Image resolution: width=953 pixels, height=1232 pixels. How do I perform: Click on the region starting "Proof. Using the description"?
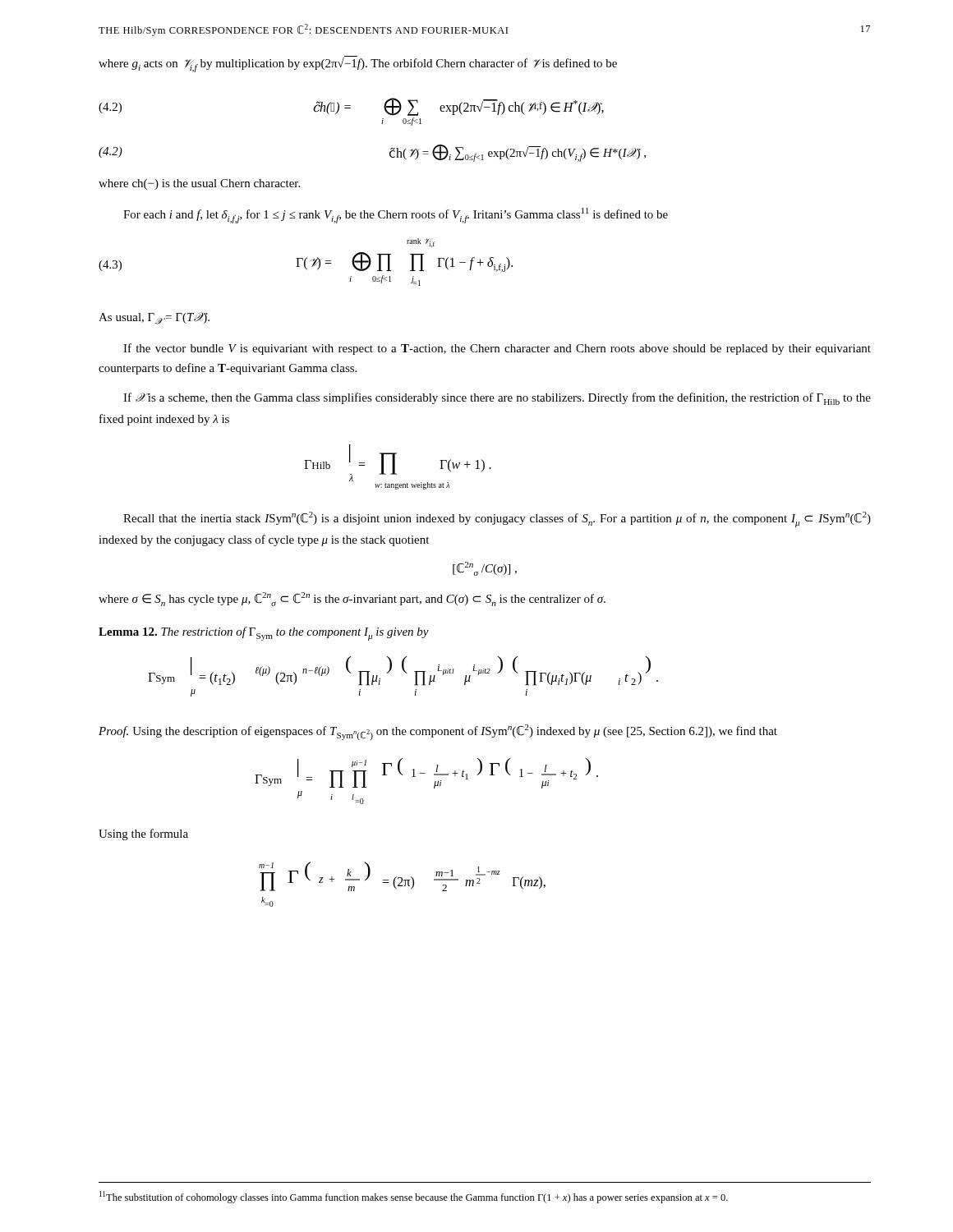click(438, 731)
